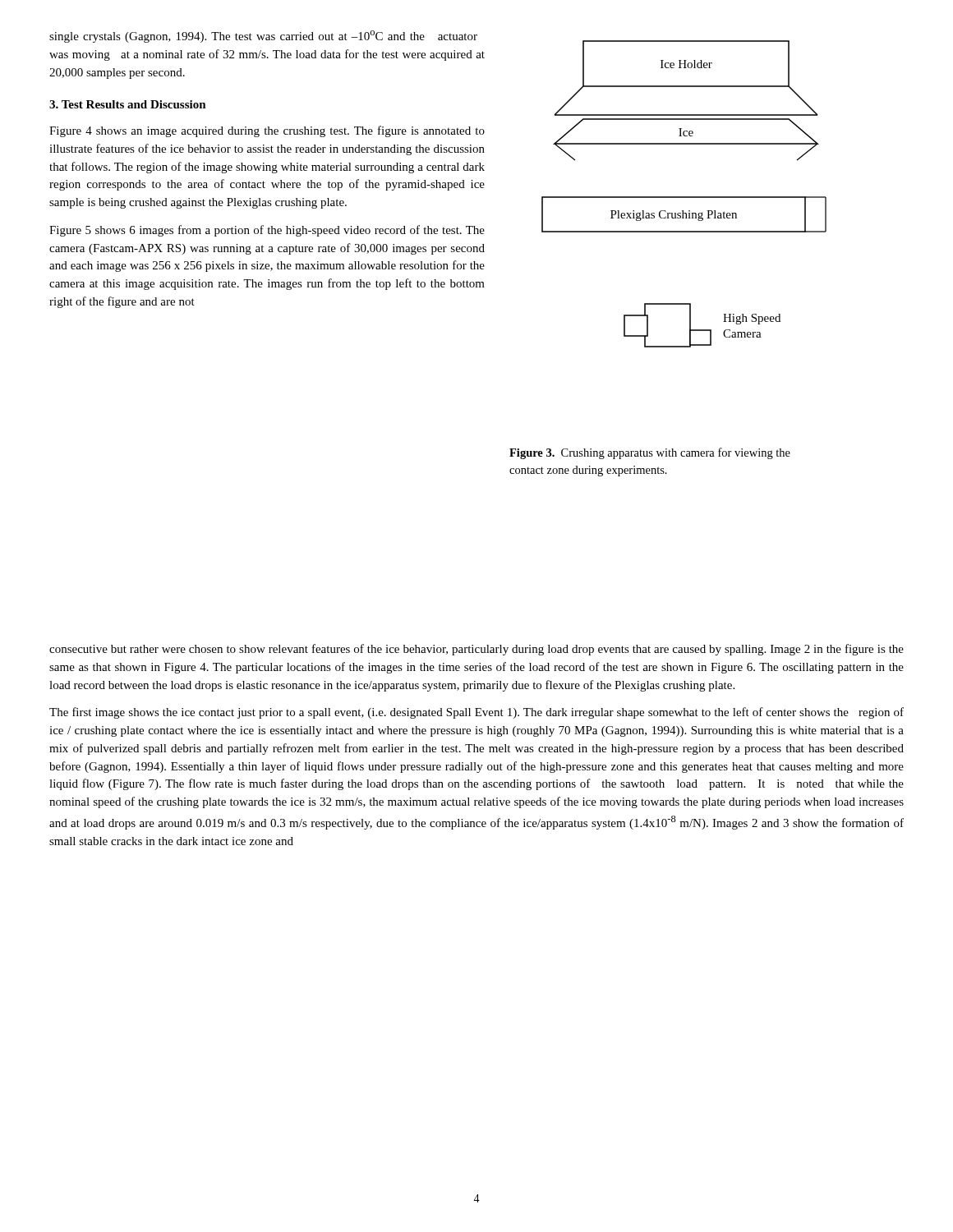The width and height of the screenshot is (953, 1232).
Task: Click on the region starting "The first image shows the ice contact just"
Action: (x=476, y=777)
